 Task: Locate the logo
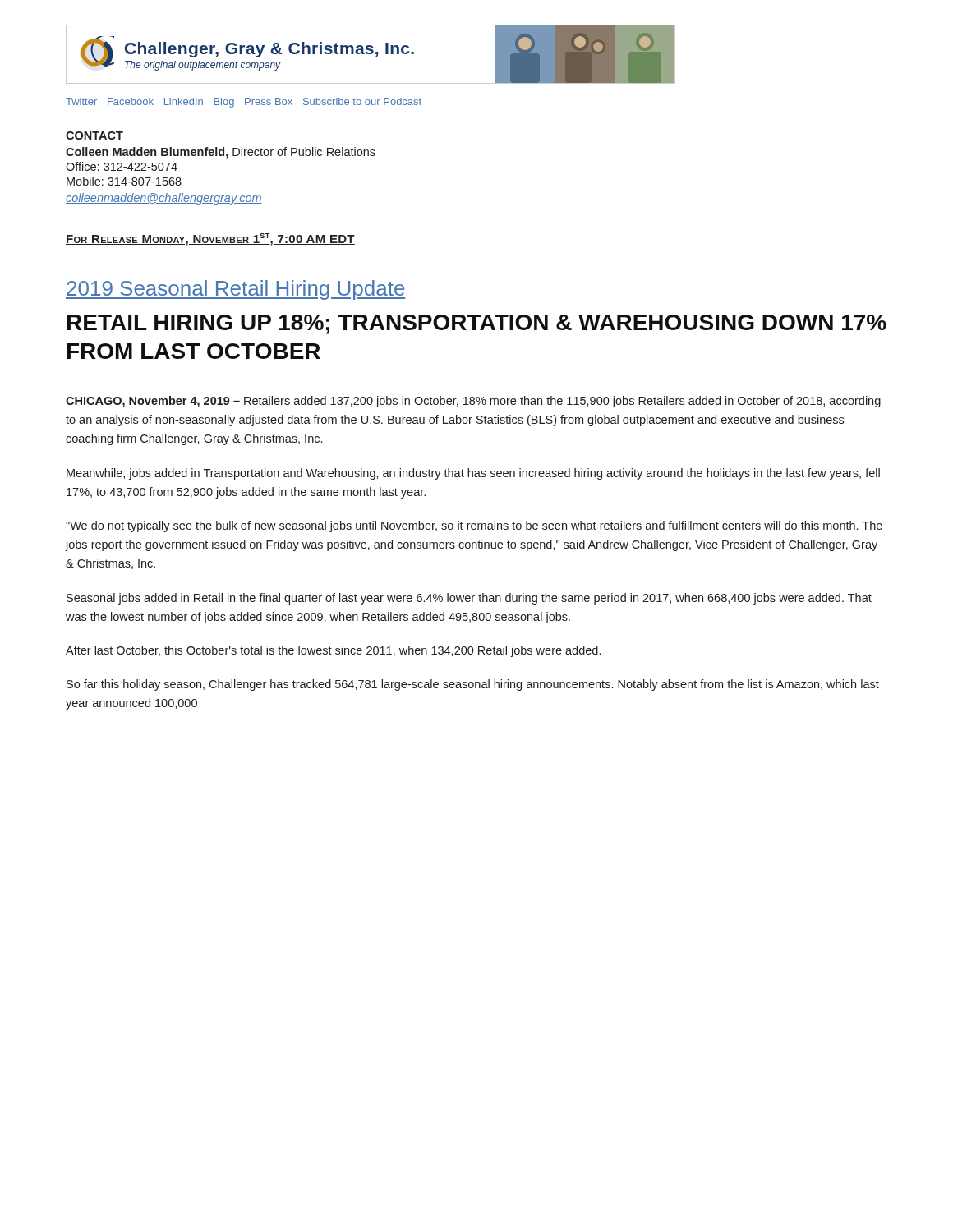[476, 54]
